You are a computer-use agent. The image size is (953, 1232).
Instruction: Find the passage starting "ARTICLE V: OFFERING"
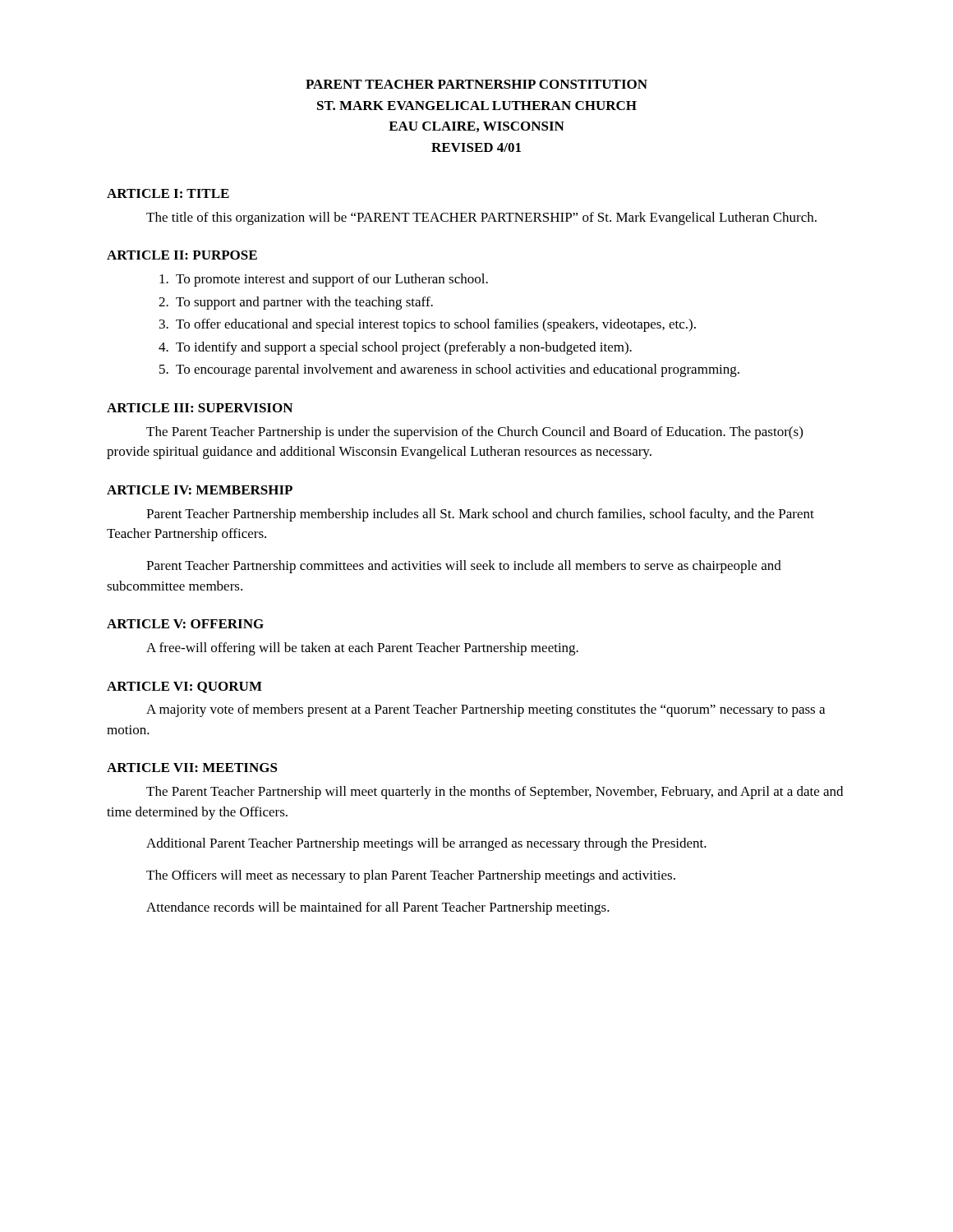(x=185, y=624)
